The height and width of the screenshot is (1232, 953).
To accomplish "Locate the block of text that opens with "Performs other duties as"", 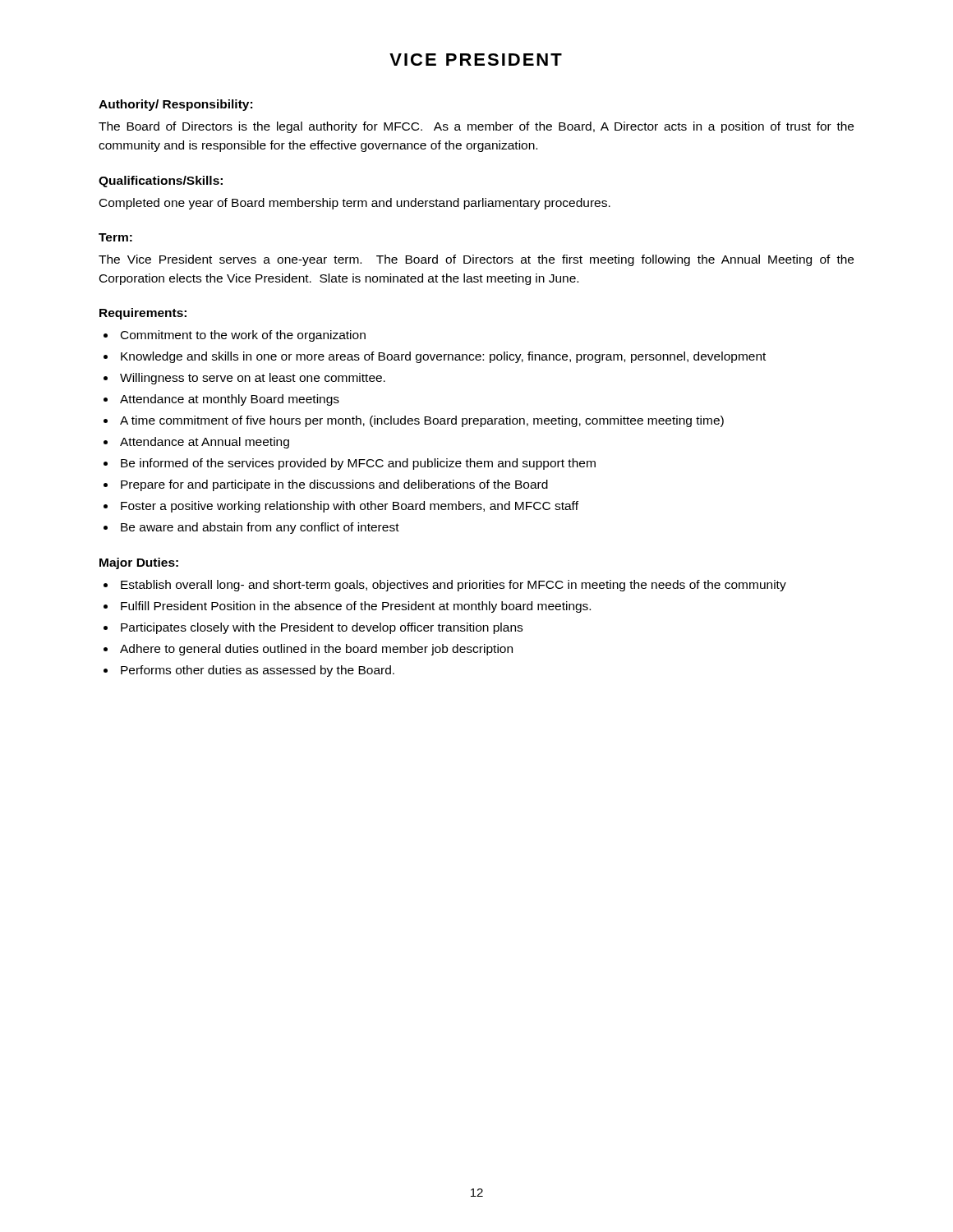I will pyautogui.click(x=258, y=670).
